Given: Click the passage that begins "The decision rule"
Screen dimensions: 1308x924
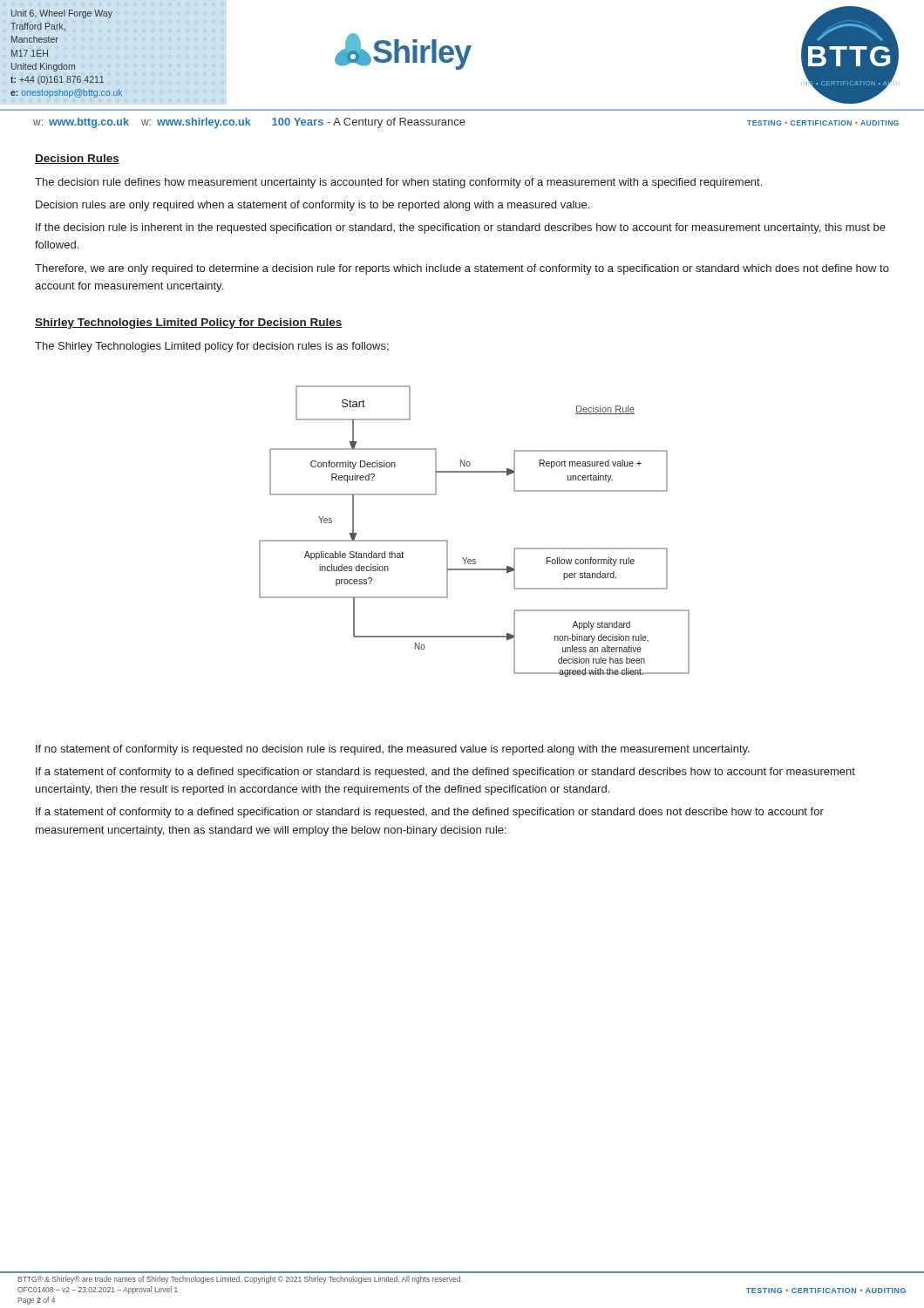Looking at the screenshot, I should click(399, 182).
